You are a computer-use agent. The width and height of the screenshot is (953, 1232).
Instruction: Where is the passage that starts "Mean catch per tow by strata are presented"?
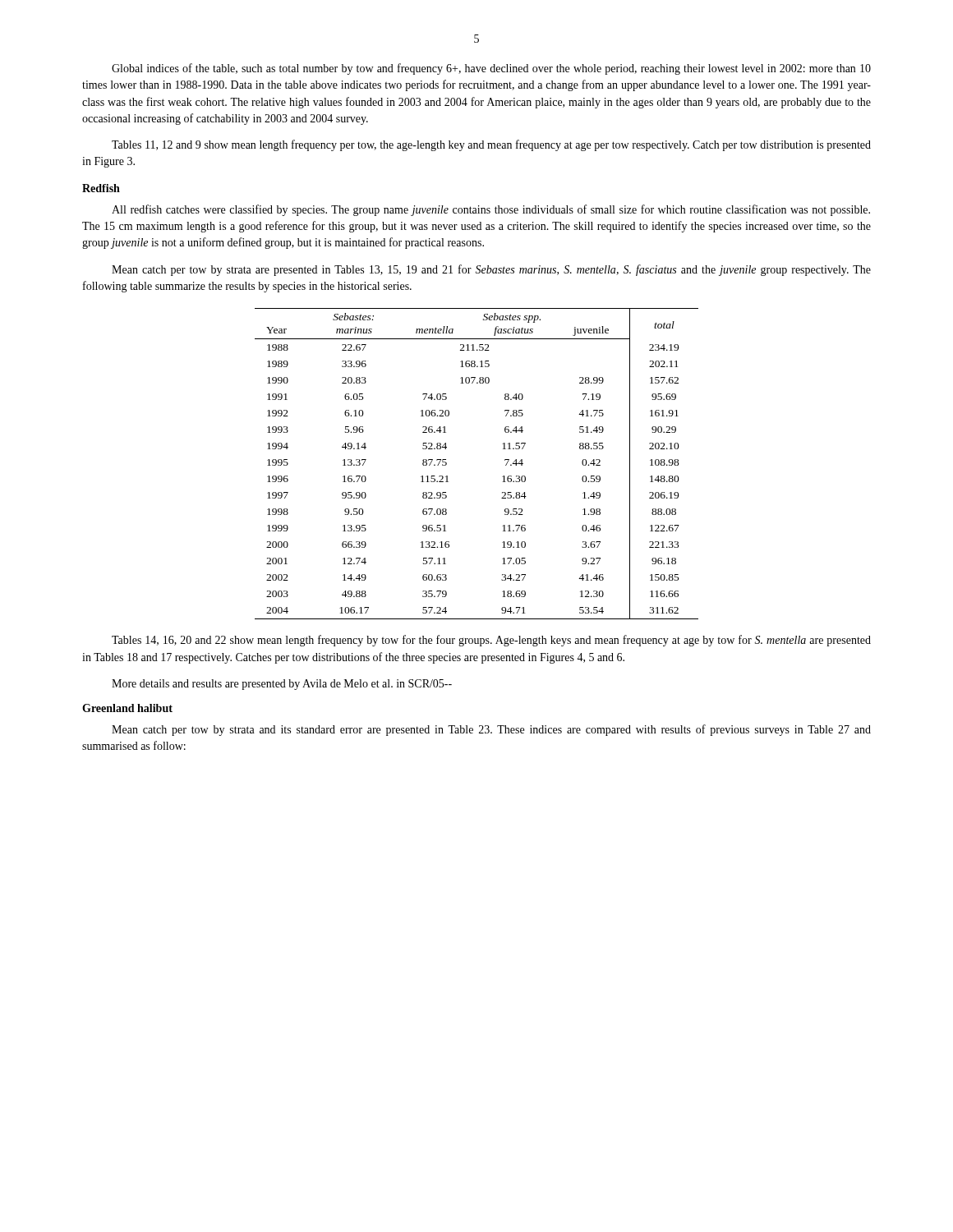click(476, 278)
